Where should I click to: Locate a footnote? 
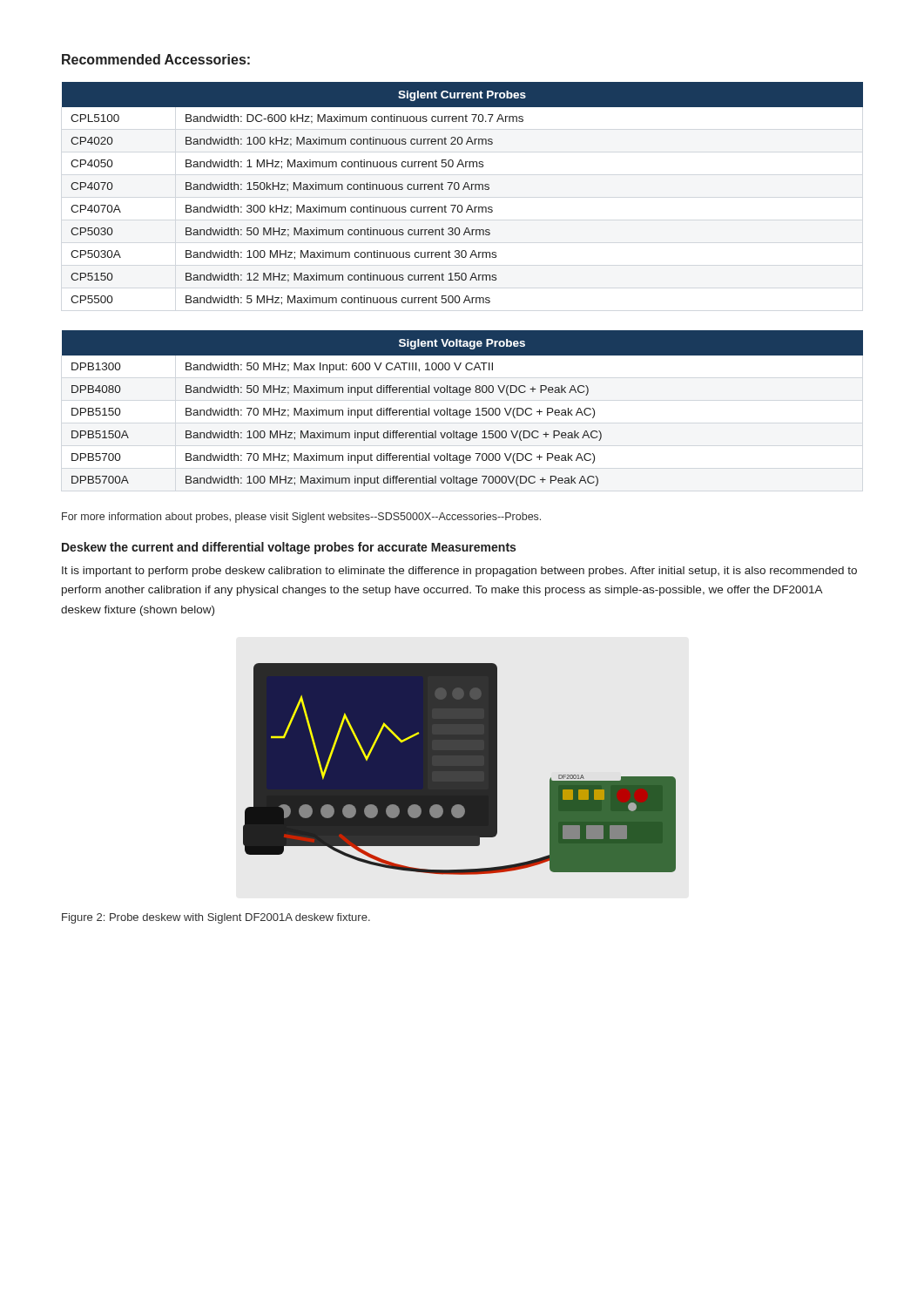(x=301, y=517)
